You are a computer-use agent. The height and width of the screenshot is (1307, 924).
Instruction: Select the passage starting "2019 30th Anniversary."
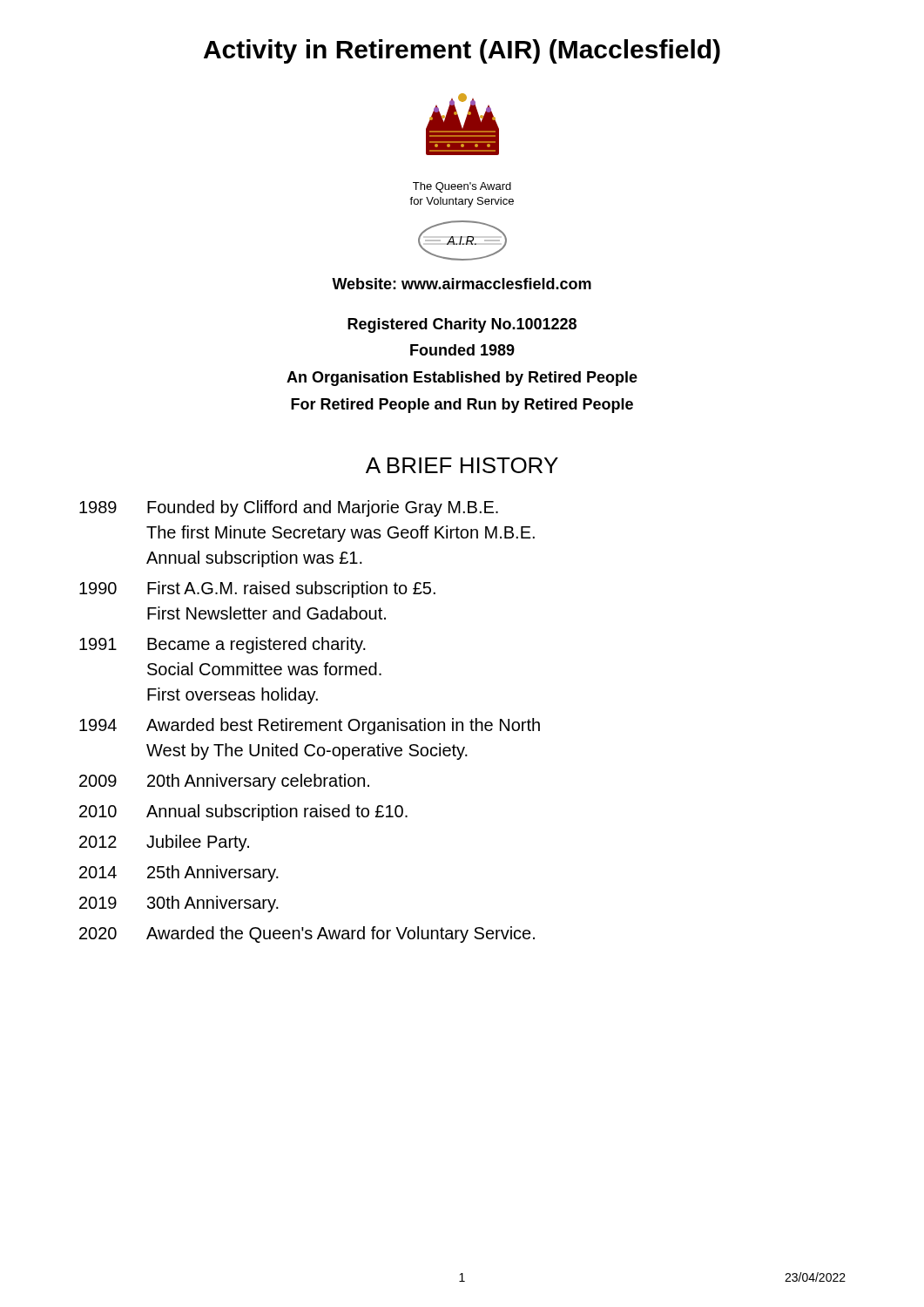179,904
